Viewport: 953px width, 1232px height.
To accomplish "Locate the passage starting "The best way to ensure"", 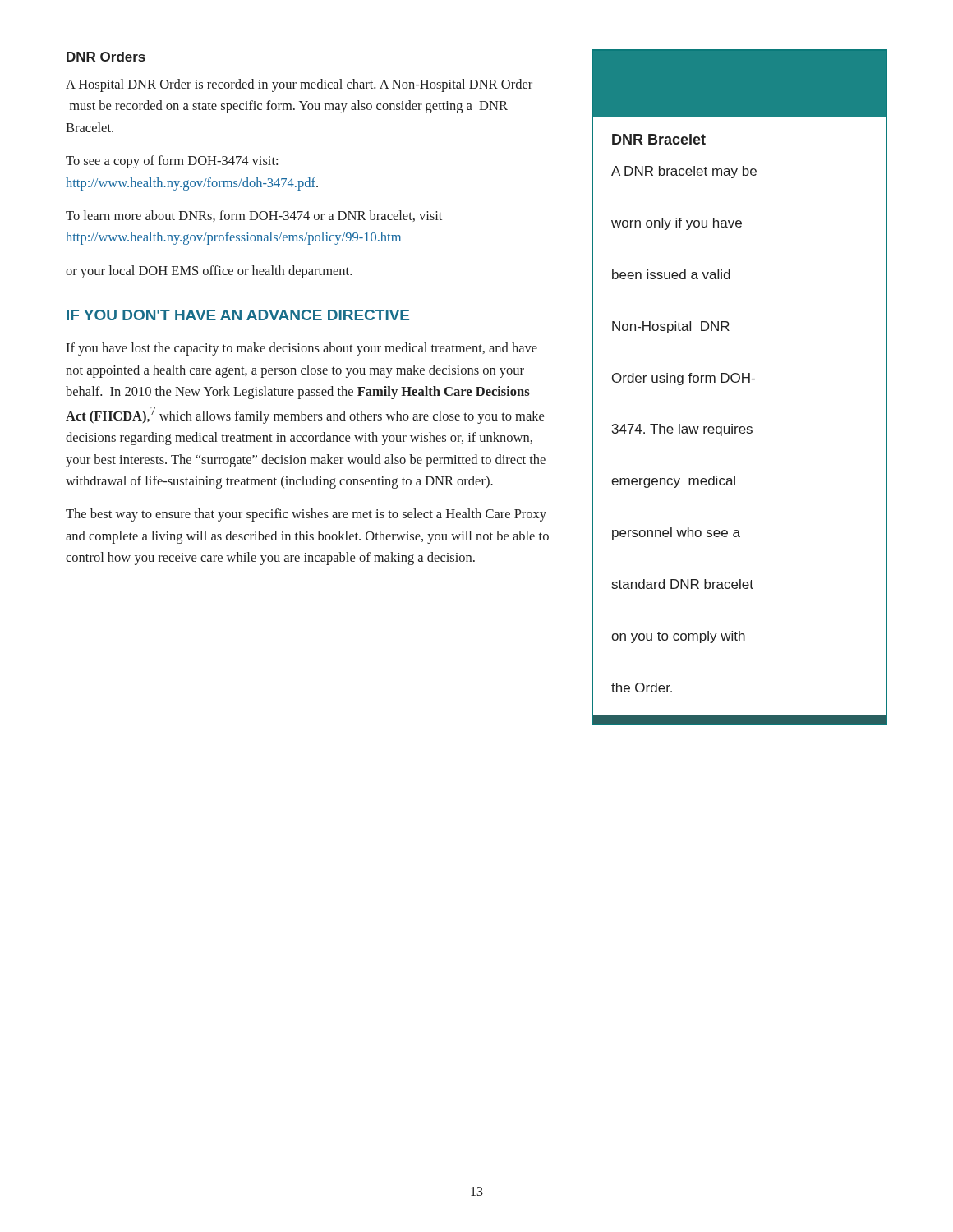I will click(x=307, y=536).
